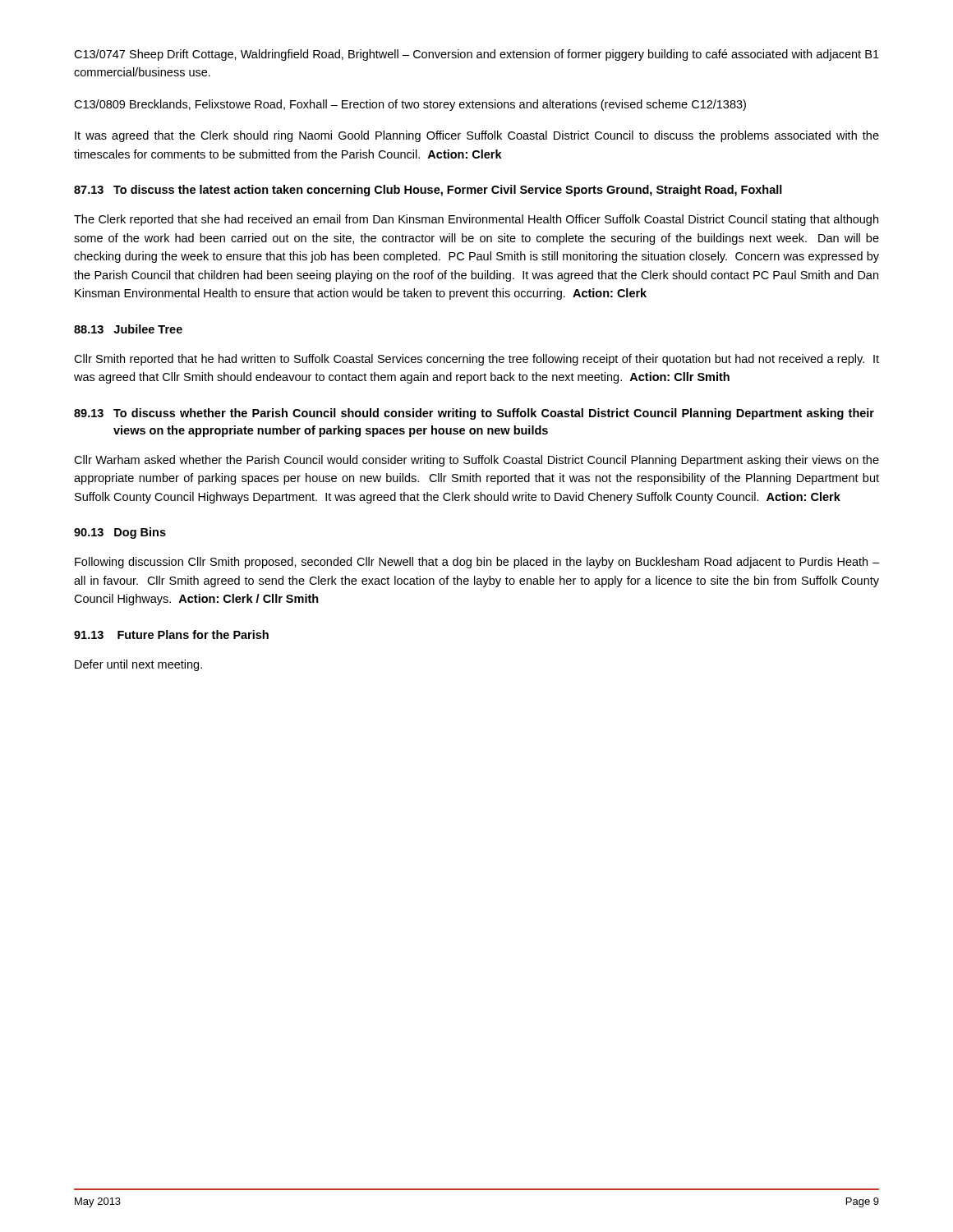The height and width of the screenshot is (1232, 953).
Task: Select the text block starting "Following discussion Cllr Smith proposed, seconded Cllr"
Action: pos(476,580)
